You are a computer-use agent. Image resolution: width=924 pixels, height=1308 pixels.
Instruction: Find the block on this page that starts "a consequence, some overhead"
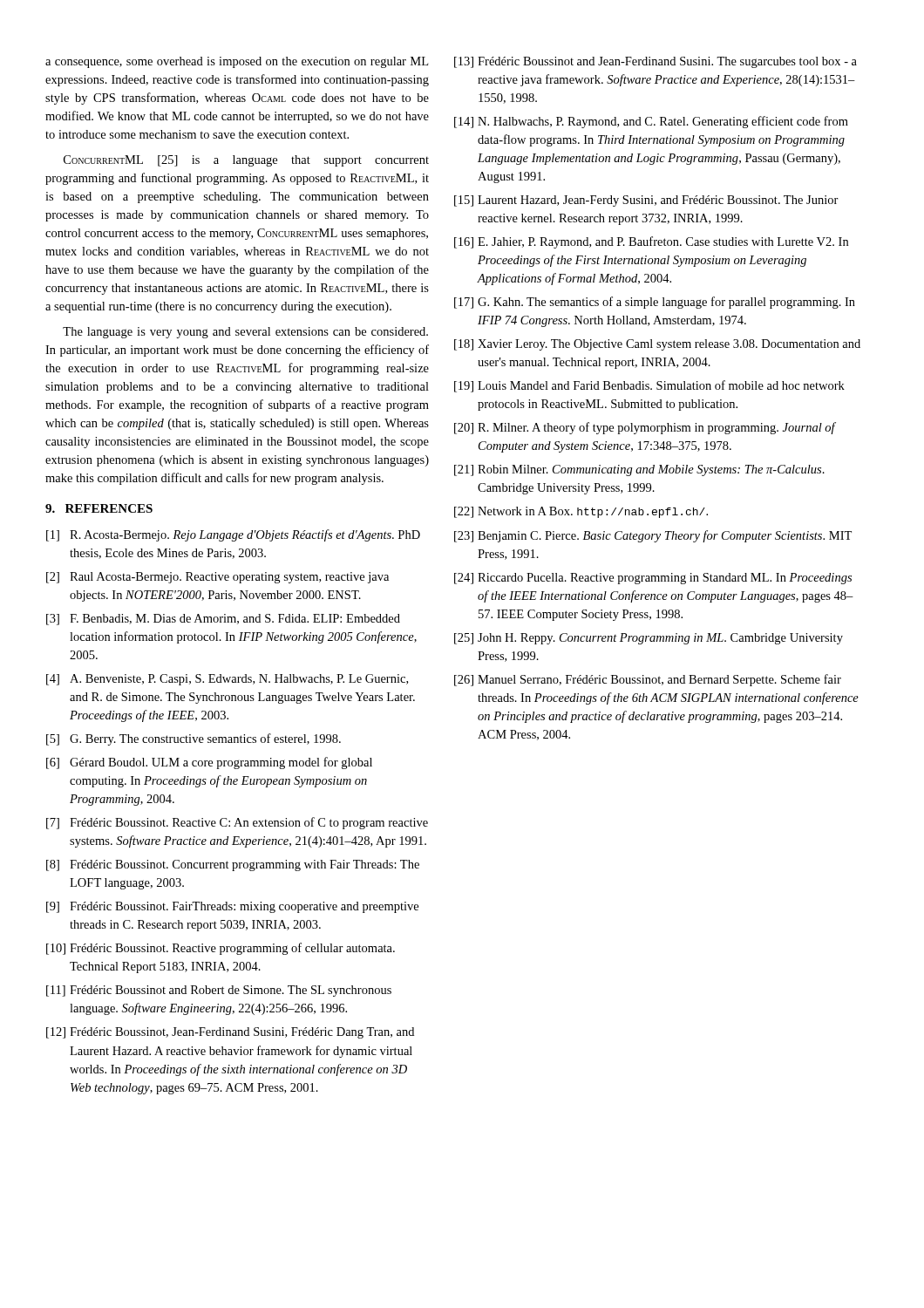237,270
